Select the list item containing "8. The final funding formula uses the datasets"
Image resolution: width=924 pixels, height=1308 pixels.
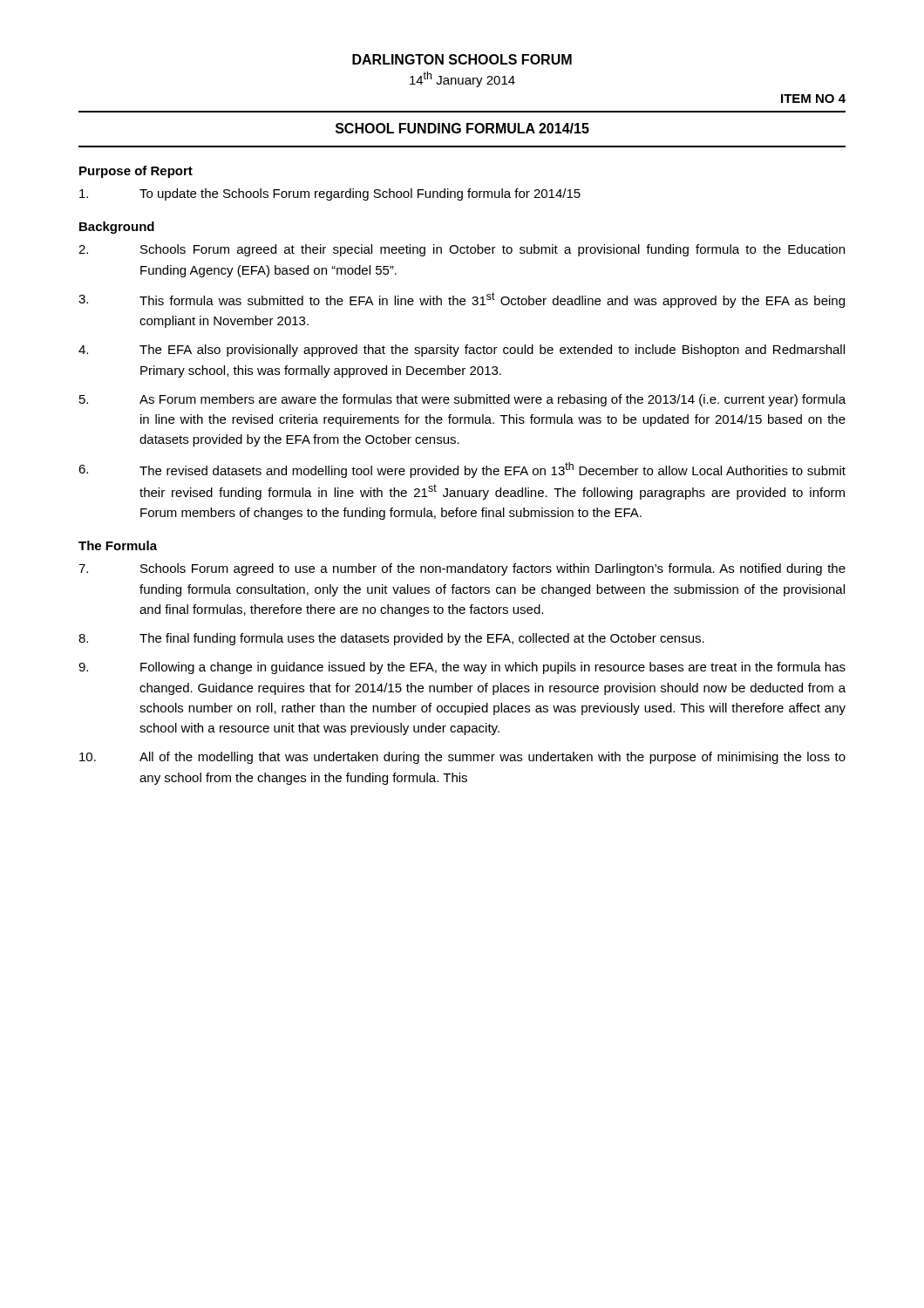tap(462, 638)
